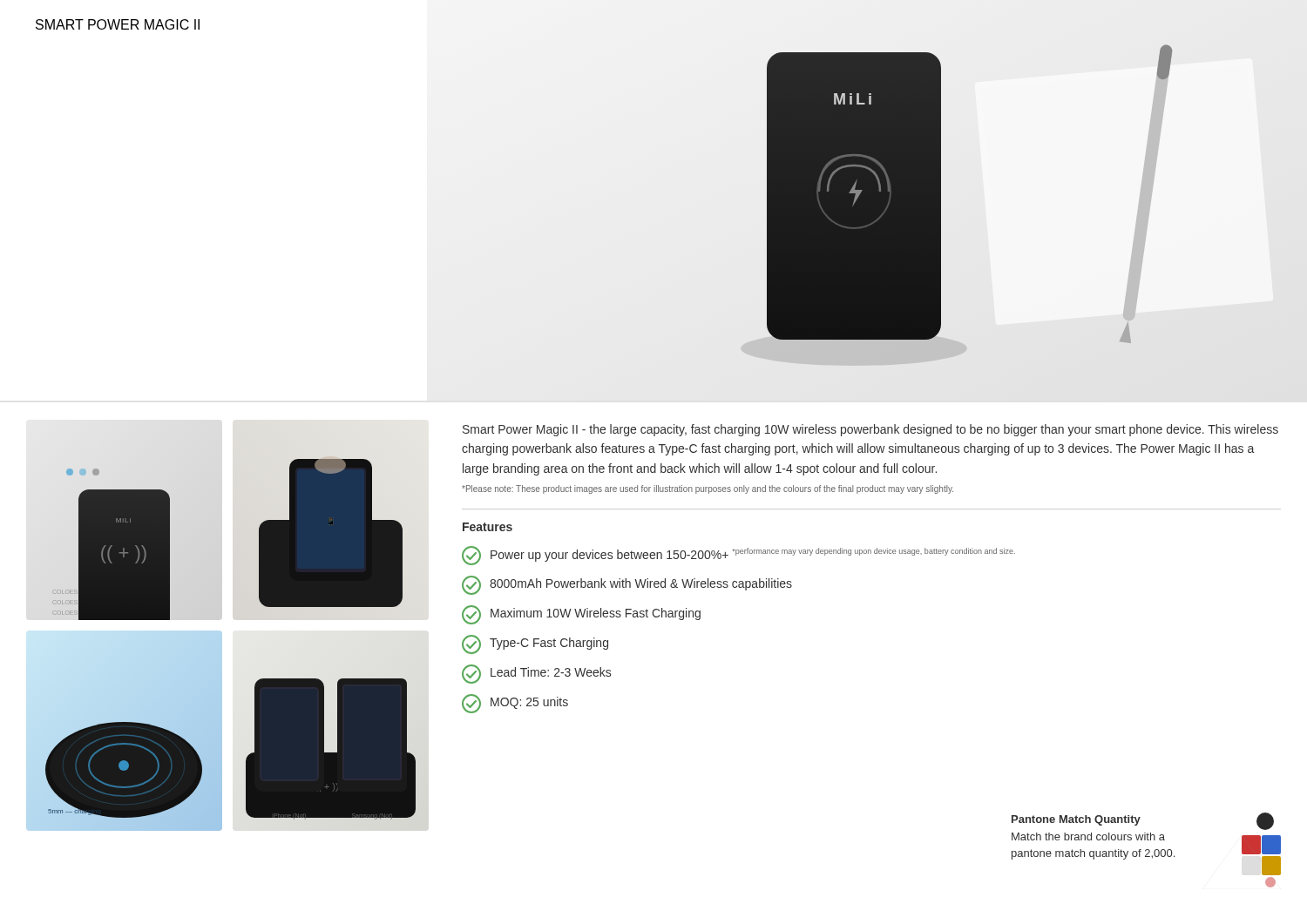Locate the text "Lead Time: 2-3 Weeks"

[x=537, y=674]
